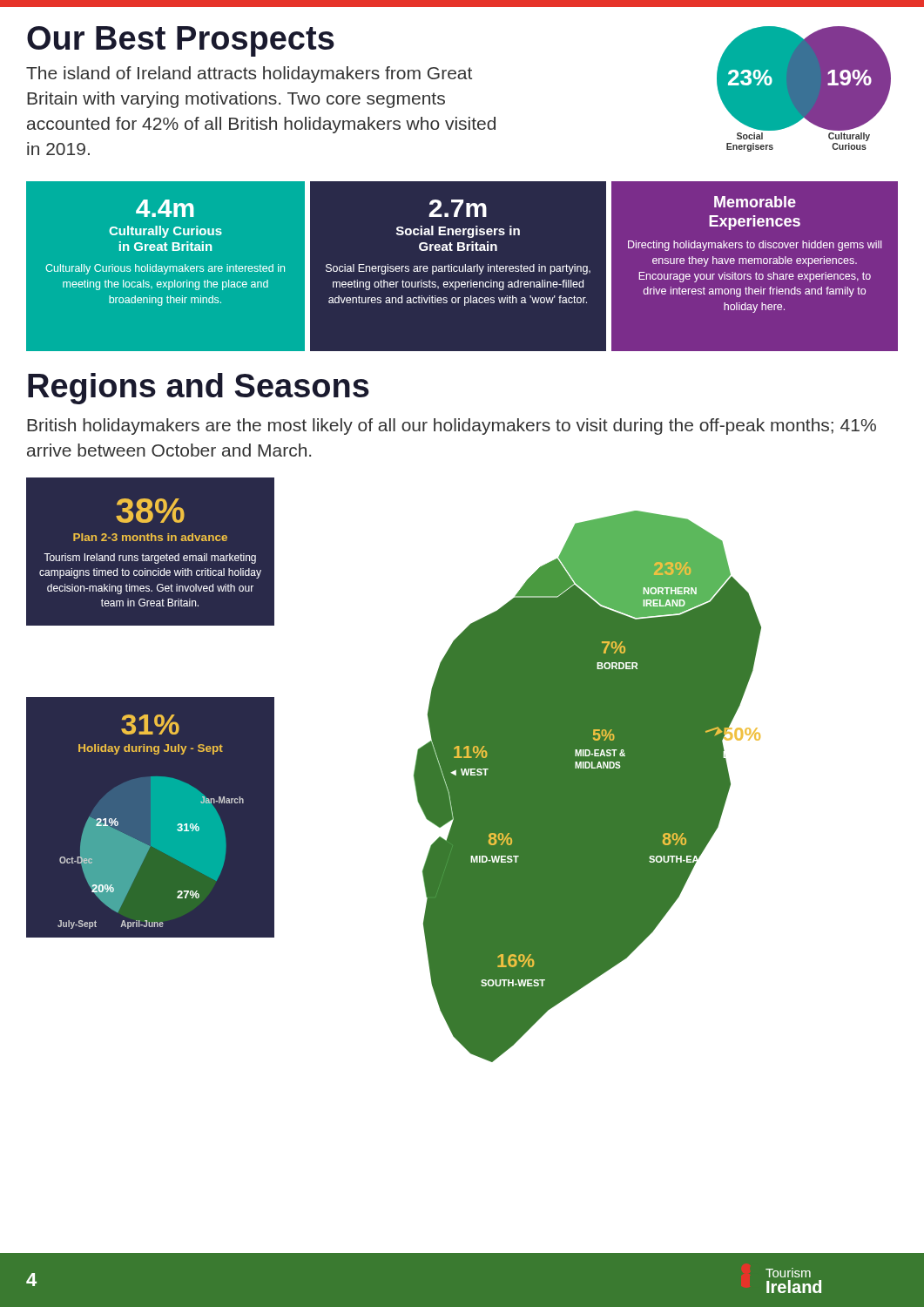Click on the infographic
The width and height of the screenshot is (924, 1307).
coord(799,87)
